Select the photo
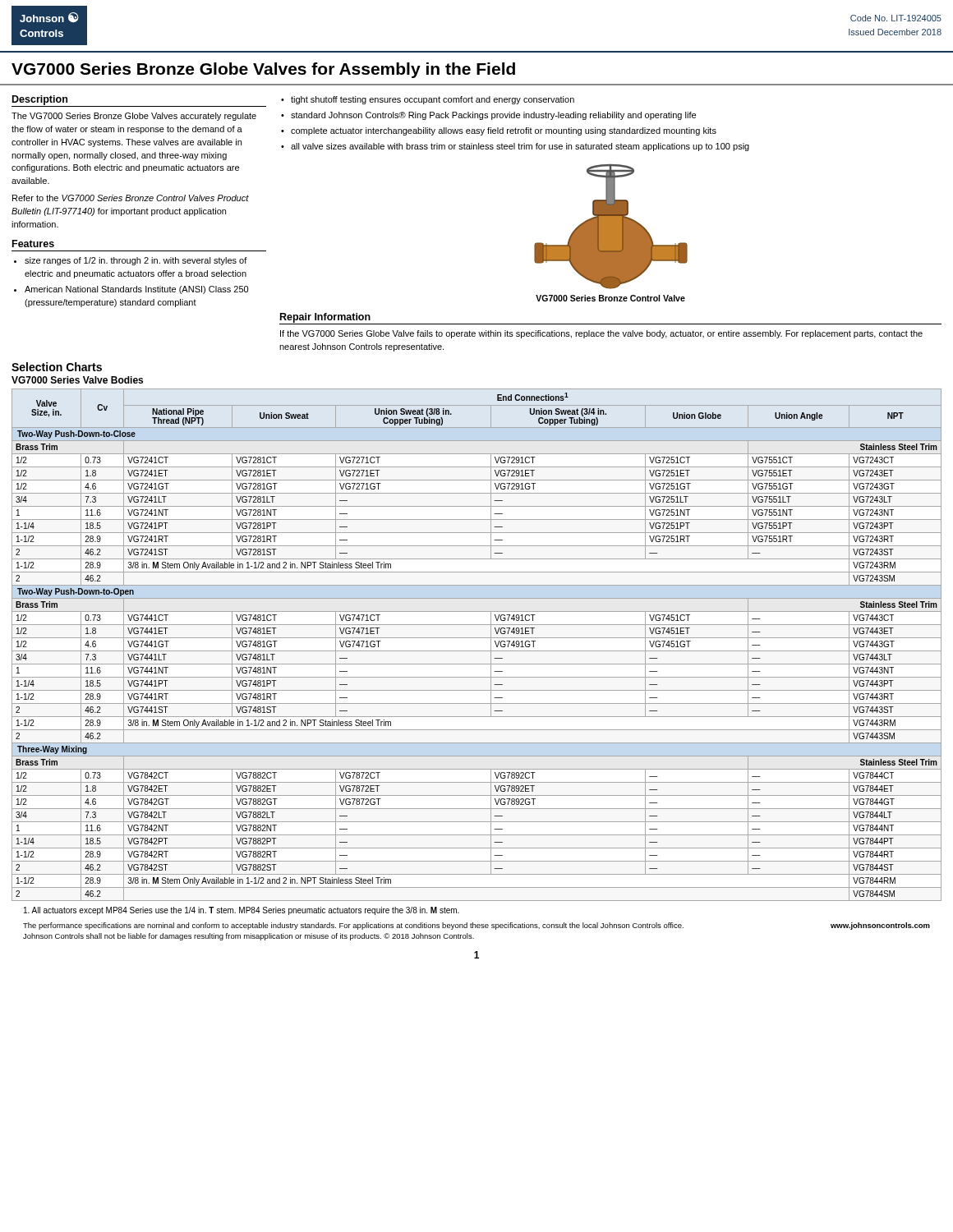Viewport: 953px width, 1232px height. [610, 225]
